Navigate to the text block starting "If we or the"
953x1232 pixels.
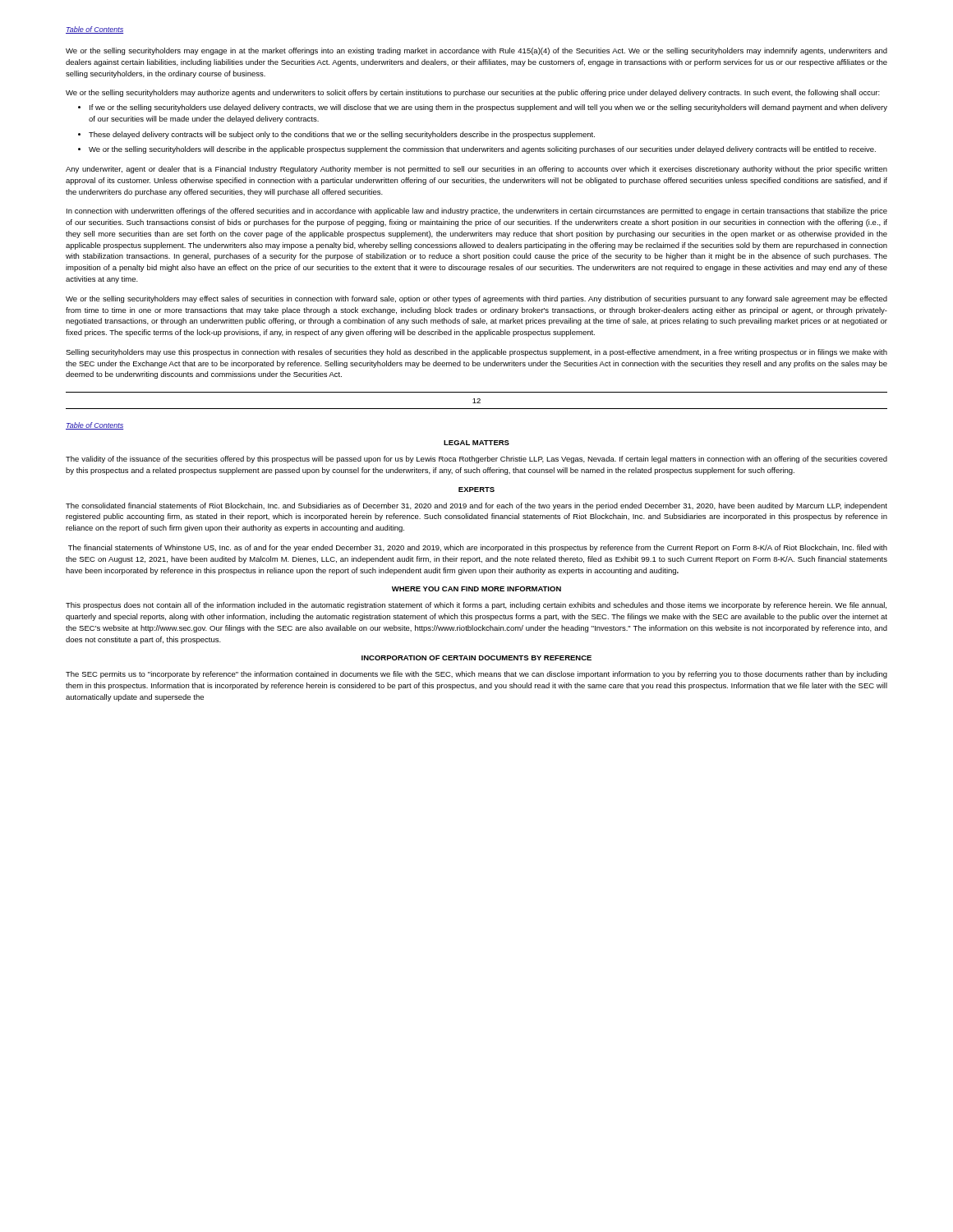point(488,113)
